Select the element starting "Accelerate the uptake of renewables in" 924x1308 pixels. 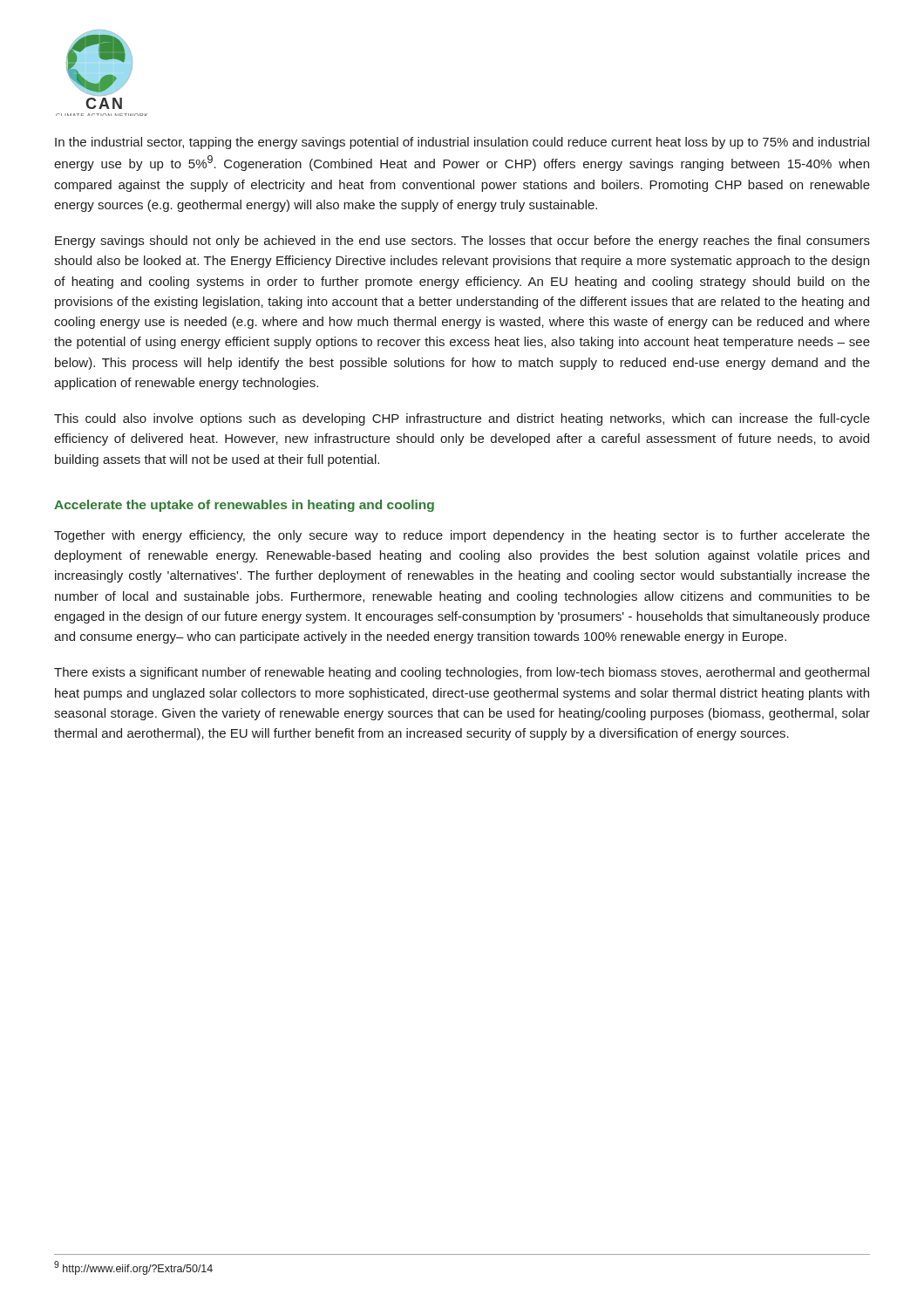[244, 504]
